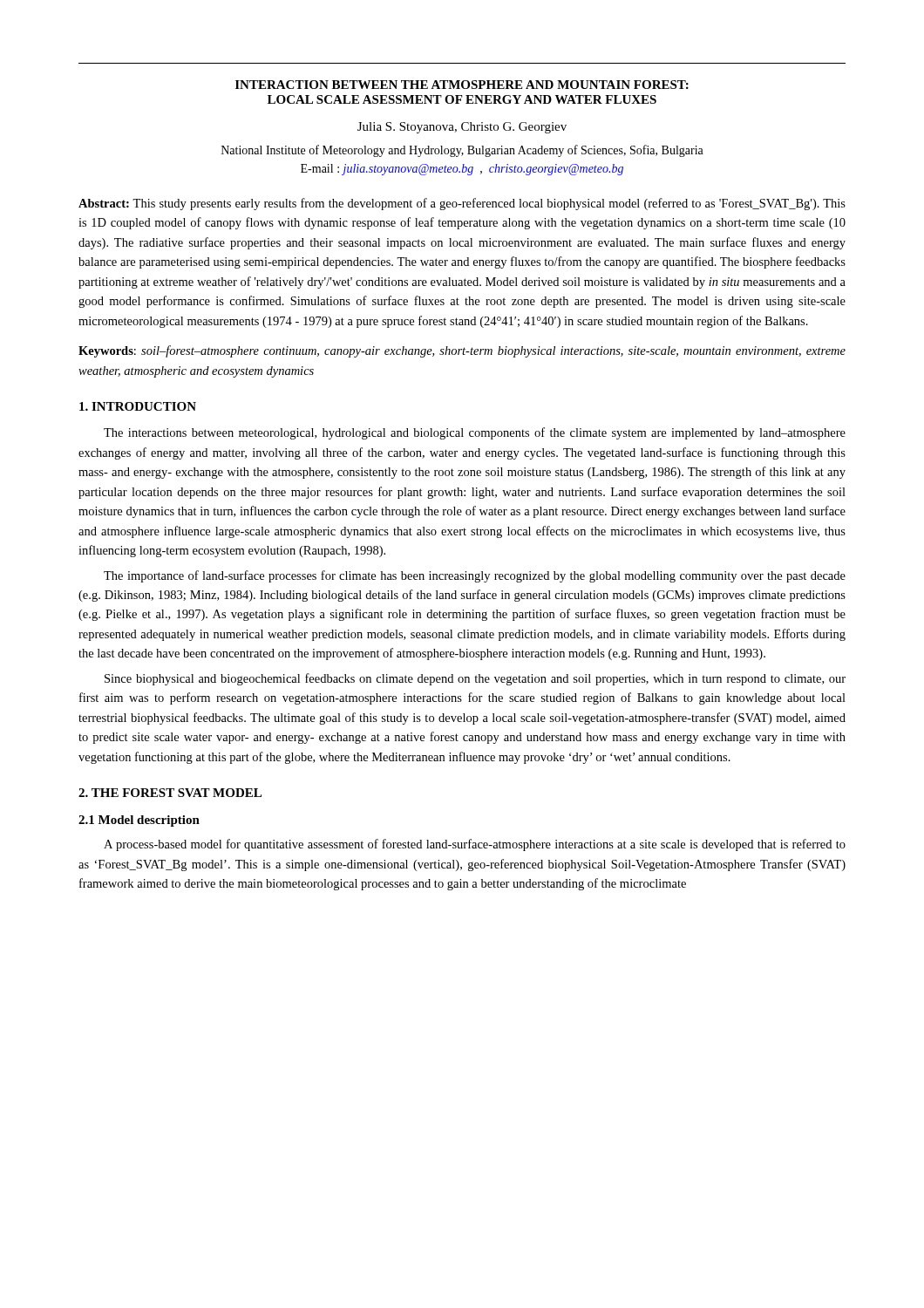Image resolution: width=924 pixels, height=1308 pixels.
Task: Find "1. INTRODUCTION" on this page
Action: [137, 407]
